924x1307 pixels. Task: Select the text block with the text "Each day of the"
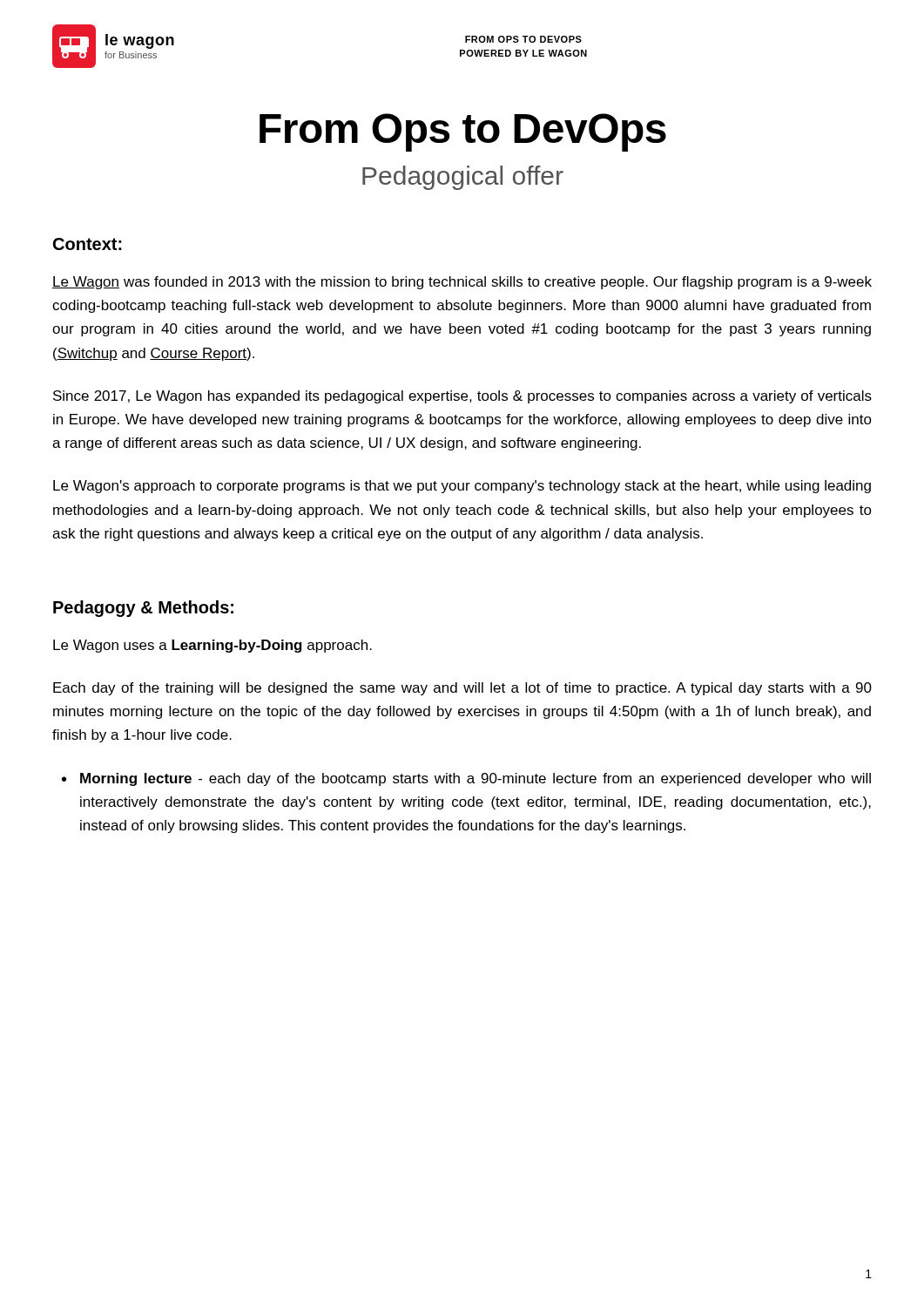click(462, 712)
